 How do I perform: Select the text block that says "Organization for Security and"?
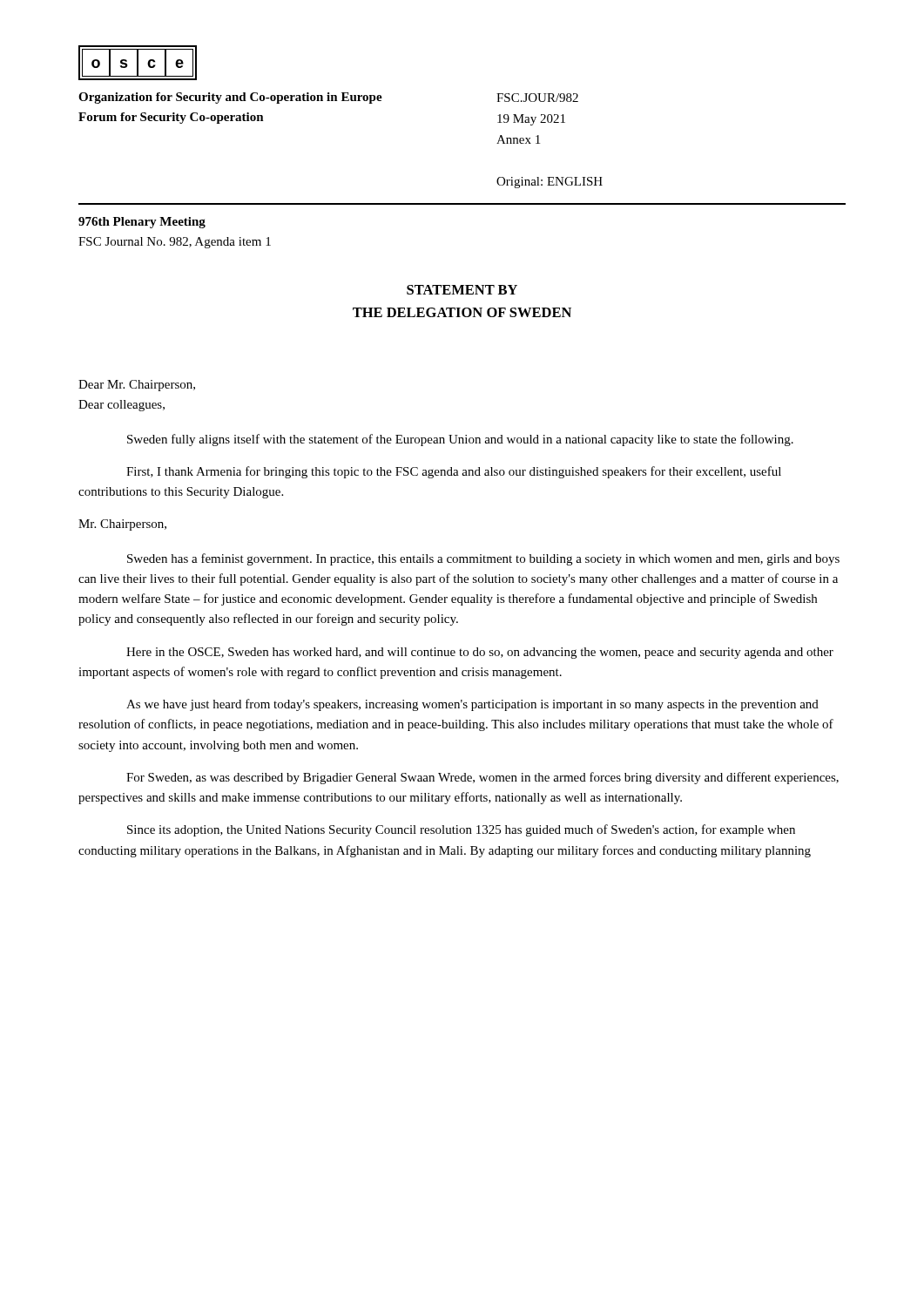230,107
